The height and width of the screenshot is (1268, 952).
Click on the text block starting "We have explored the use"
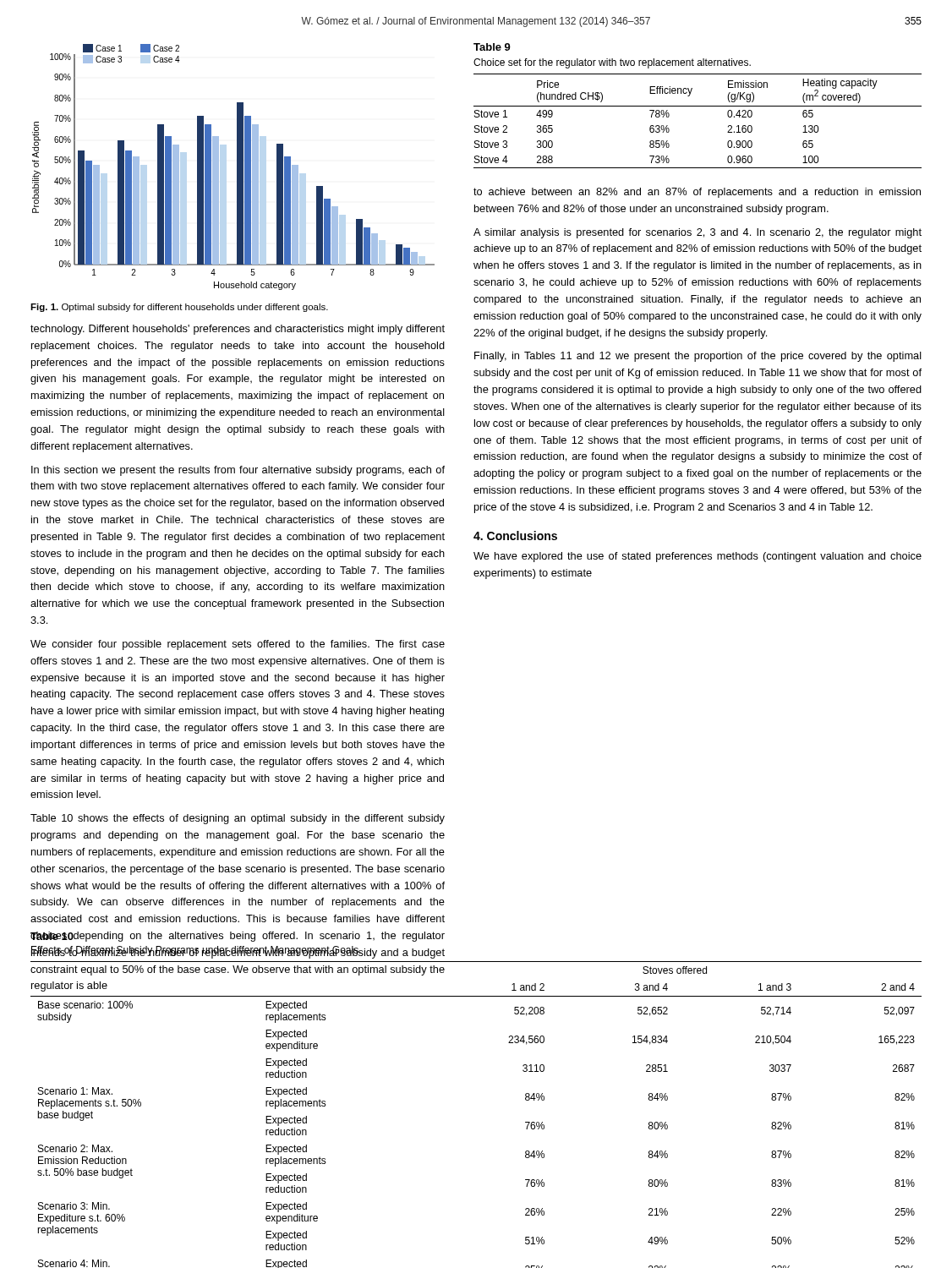(x=697, y=564)
